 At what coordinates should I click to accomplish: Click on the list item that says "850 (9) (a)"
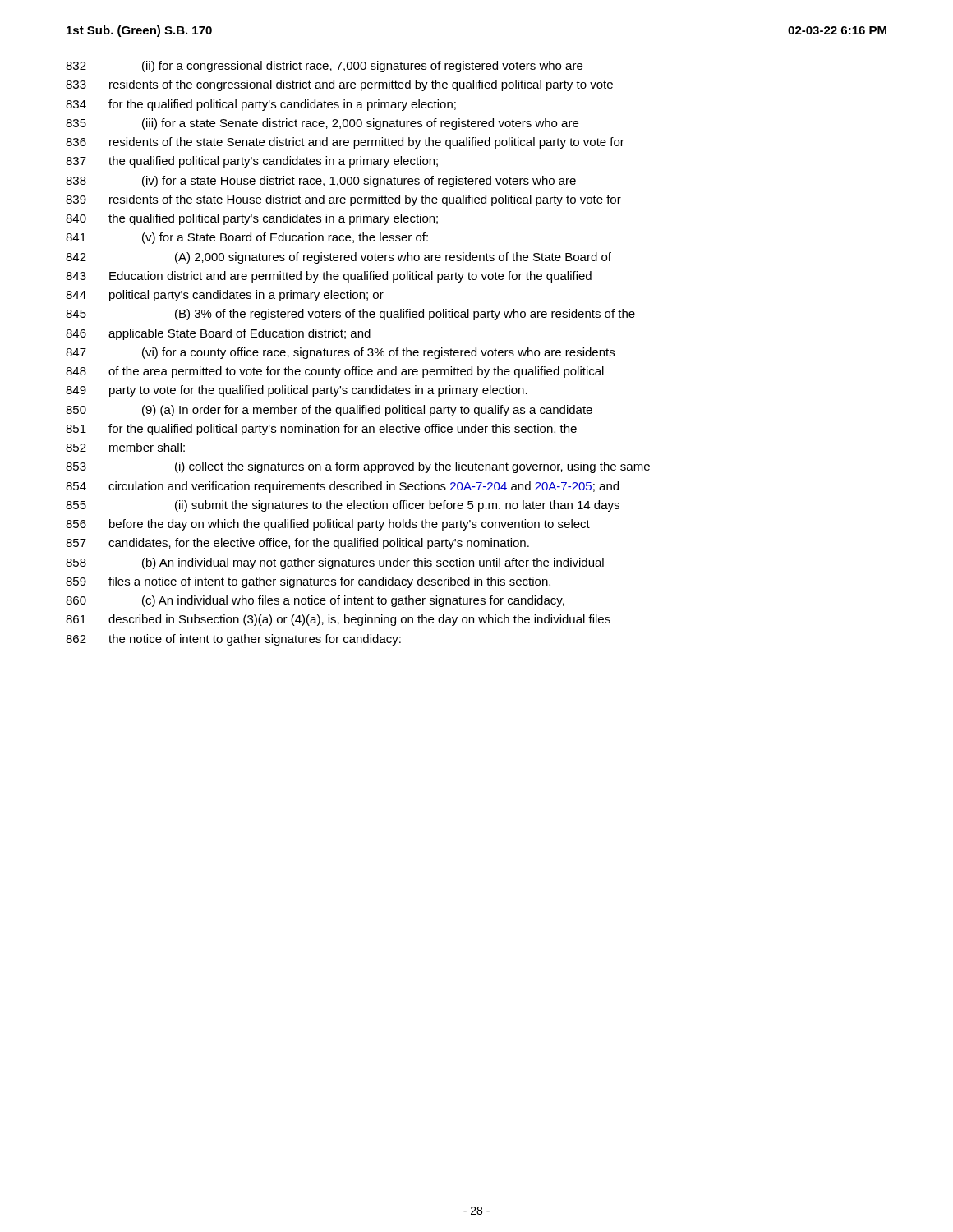[476, 409]
